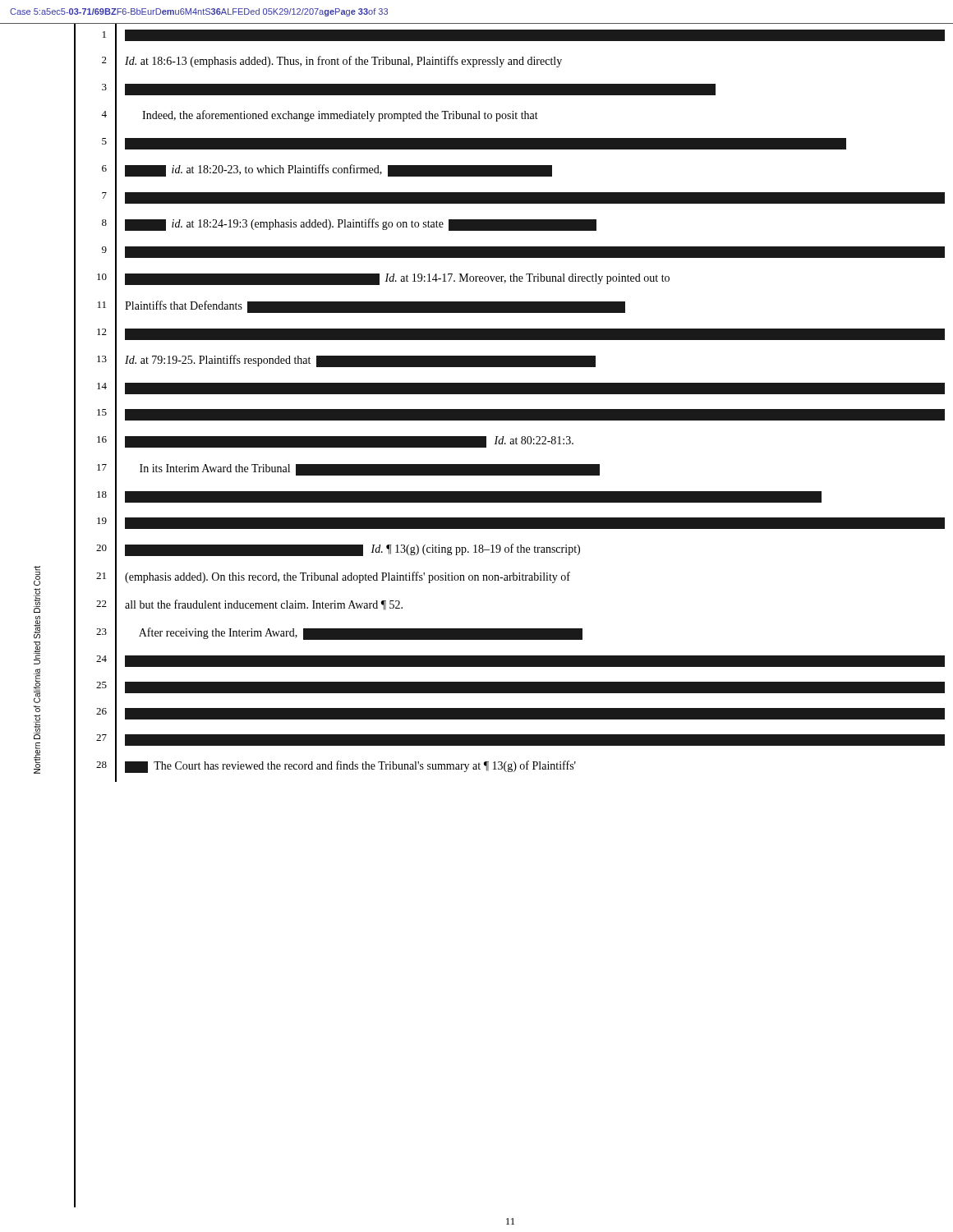This screenshot has height=1232, width=953.
Task: Point to the text block starting "6 id. at 18:20-23, to which"
Action: coord(510,172)
